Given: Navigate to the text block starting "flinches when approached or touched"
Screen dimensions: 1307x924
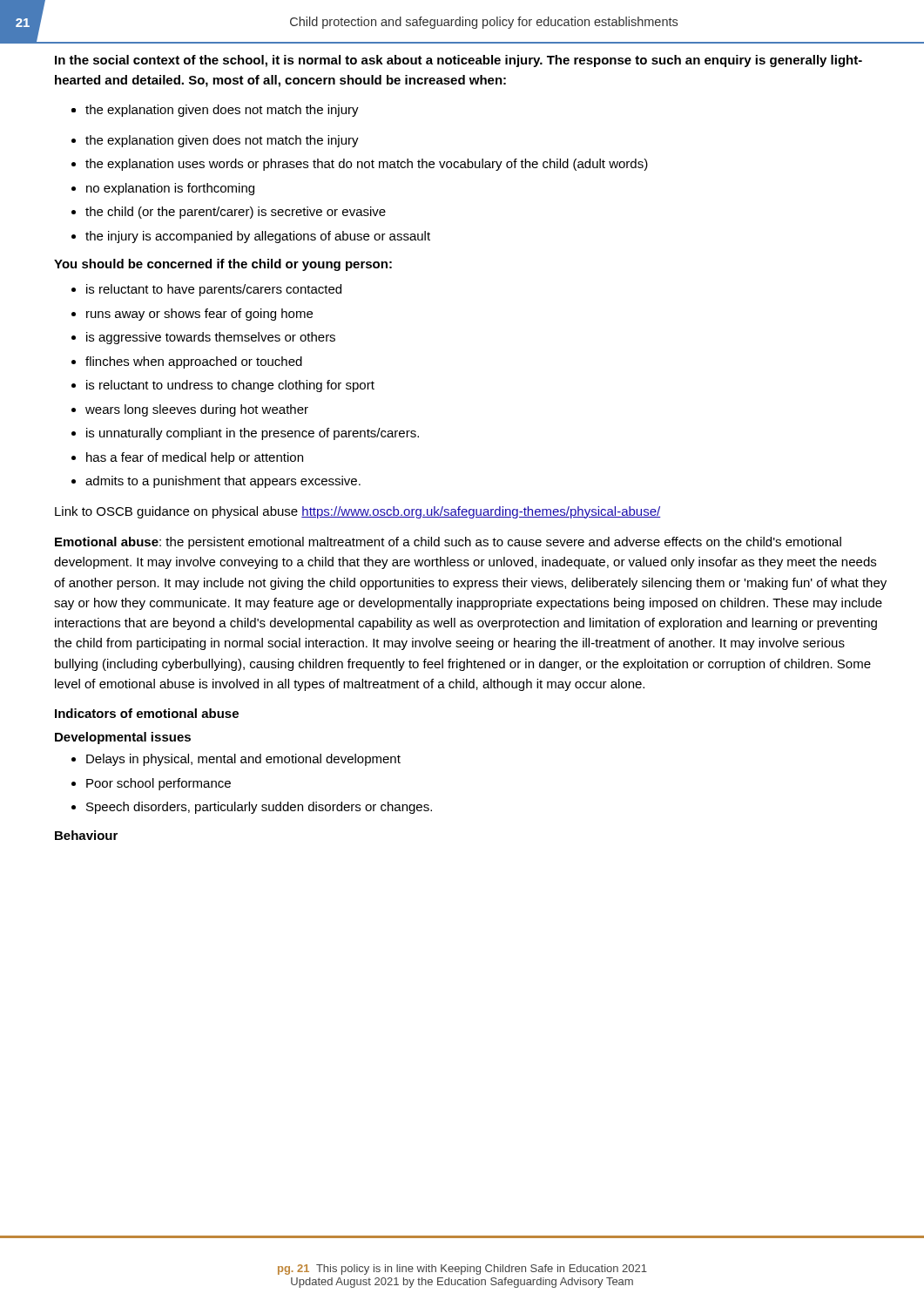Looking at the screenshot, I should point(194,361).
